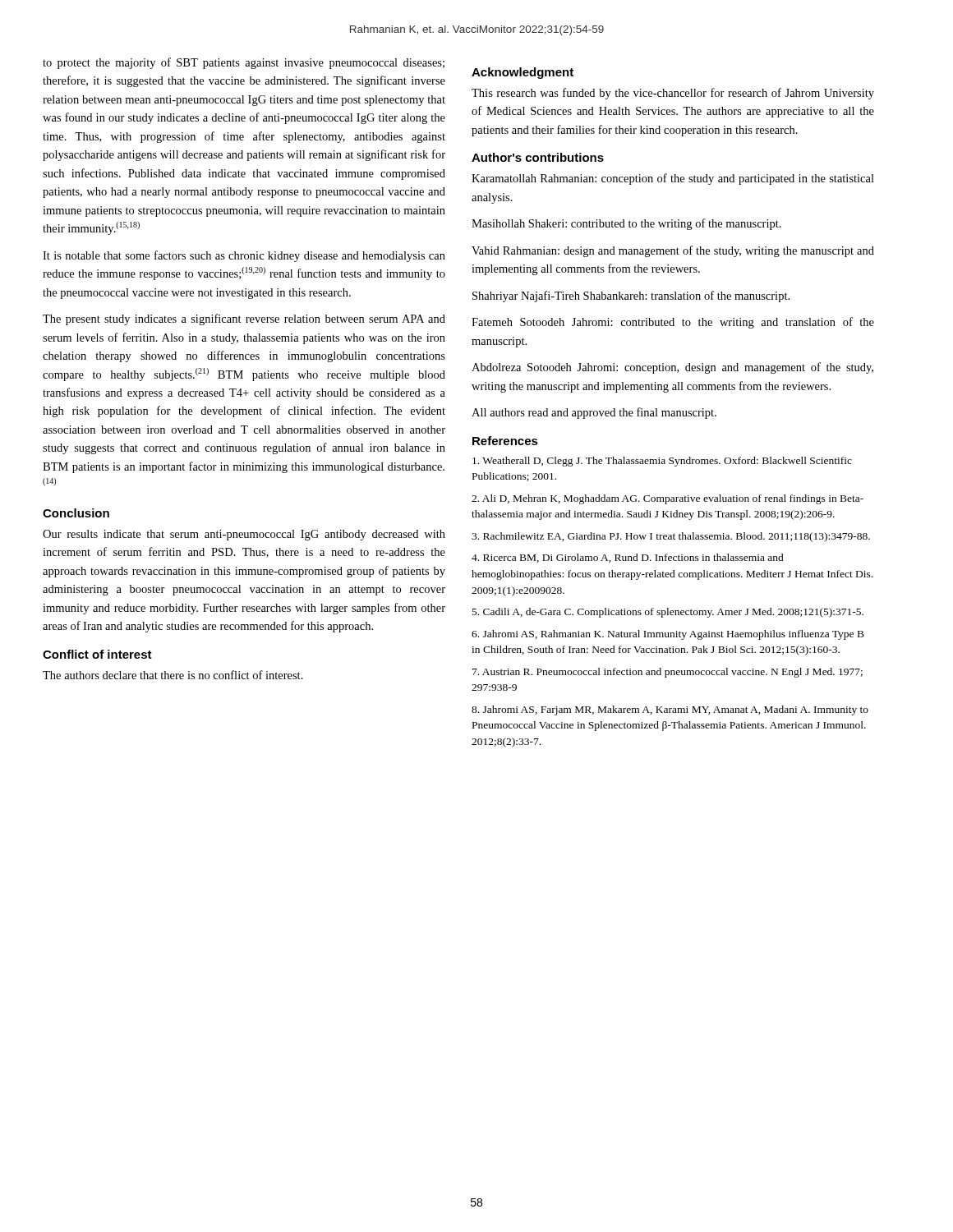953x1232 pixels.
Task: Select the text block with the text "Karamatollah Rahmanian: conception of the study and"
Action: [x=673, y=188]
